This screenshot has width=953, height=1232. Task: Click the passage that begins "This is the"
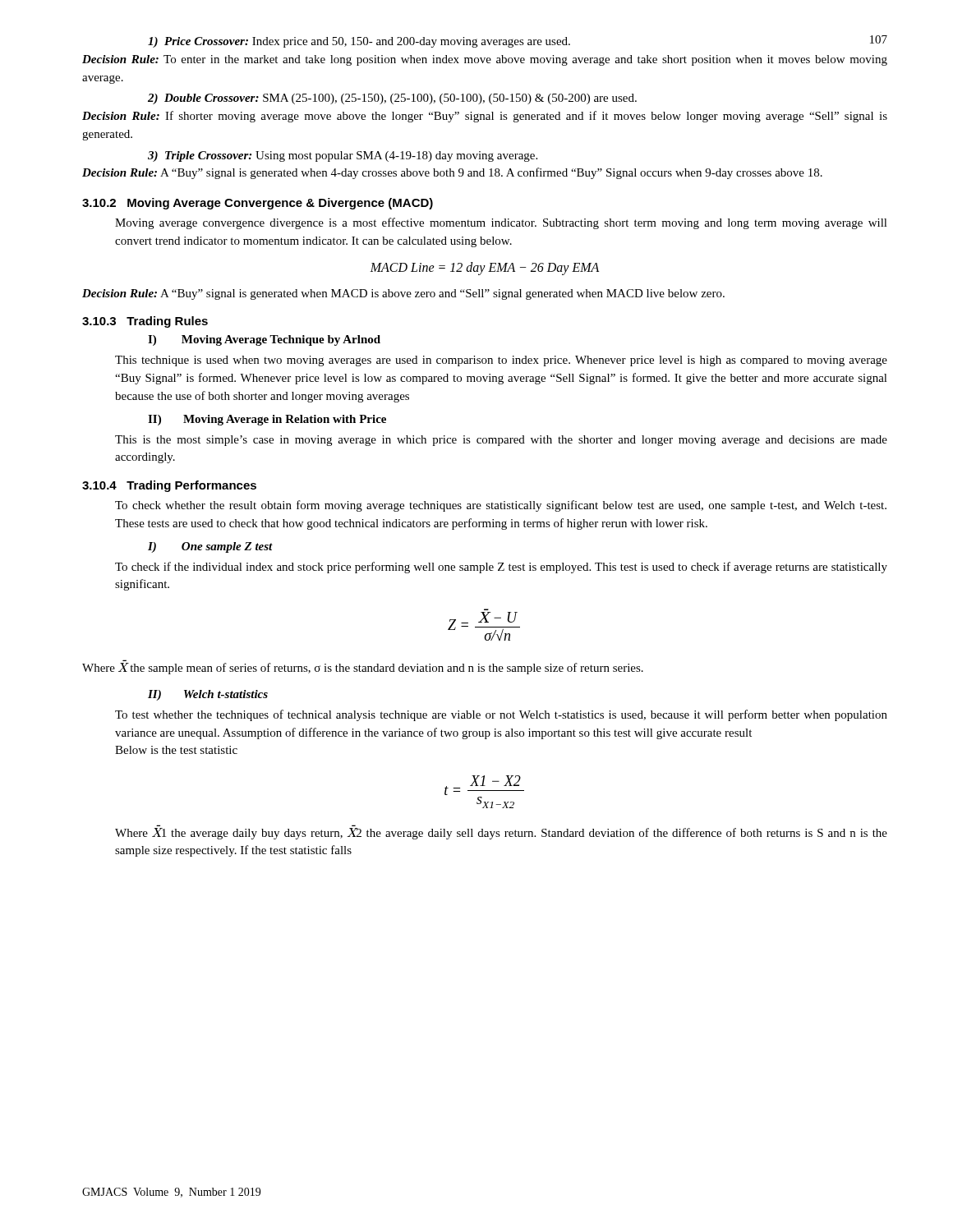pyautogui.click(x=501, y=449)
